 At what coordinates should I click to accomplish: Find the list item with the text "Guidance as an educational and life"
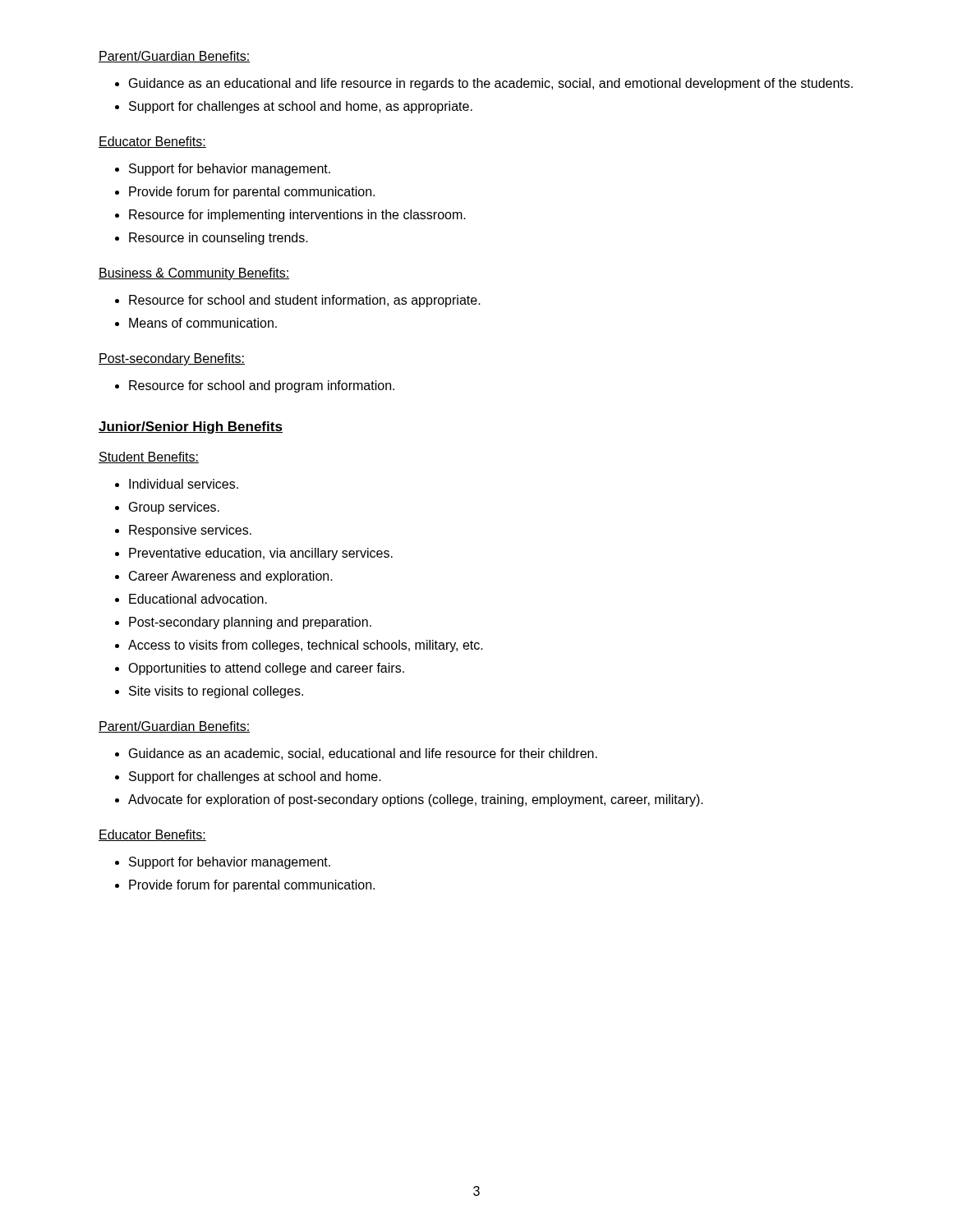491,84
